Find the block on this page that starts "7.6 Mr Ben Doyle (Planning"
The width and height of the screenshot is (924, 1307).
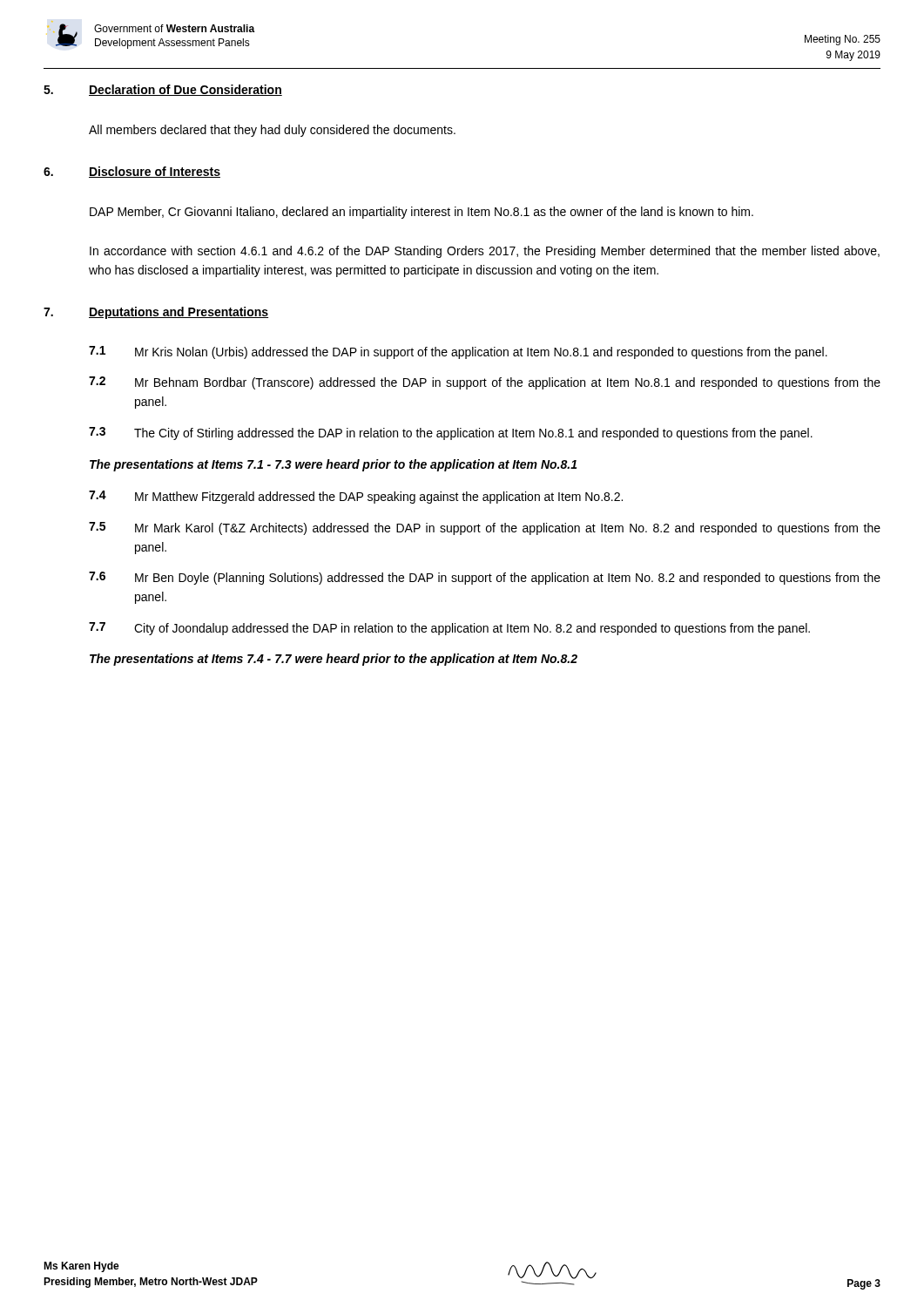tap(485, 588)
